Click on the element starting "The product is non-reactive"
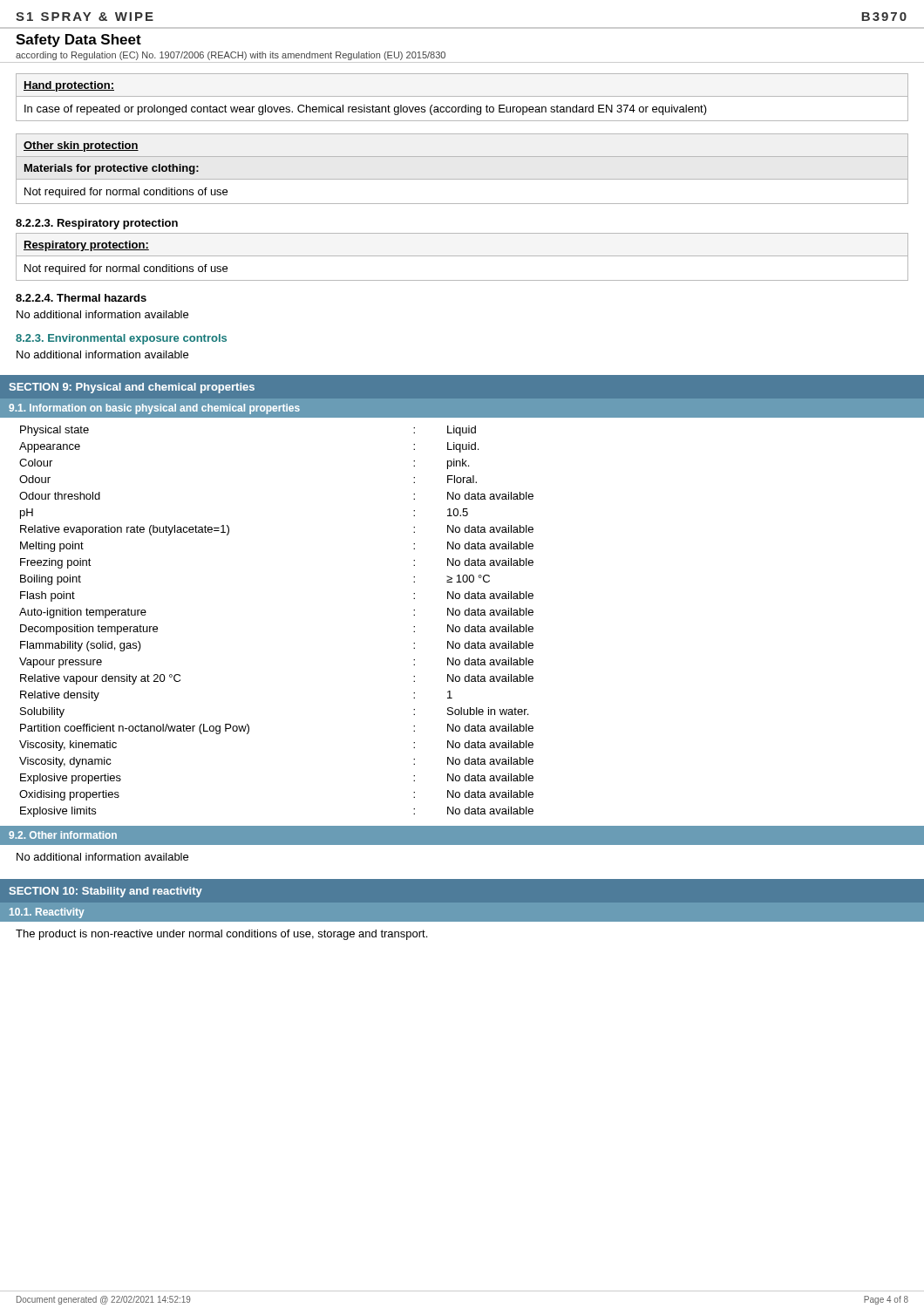Image resolution: width=924 pixels, height=1308 pixels. 222,934
